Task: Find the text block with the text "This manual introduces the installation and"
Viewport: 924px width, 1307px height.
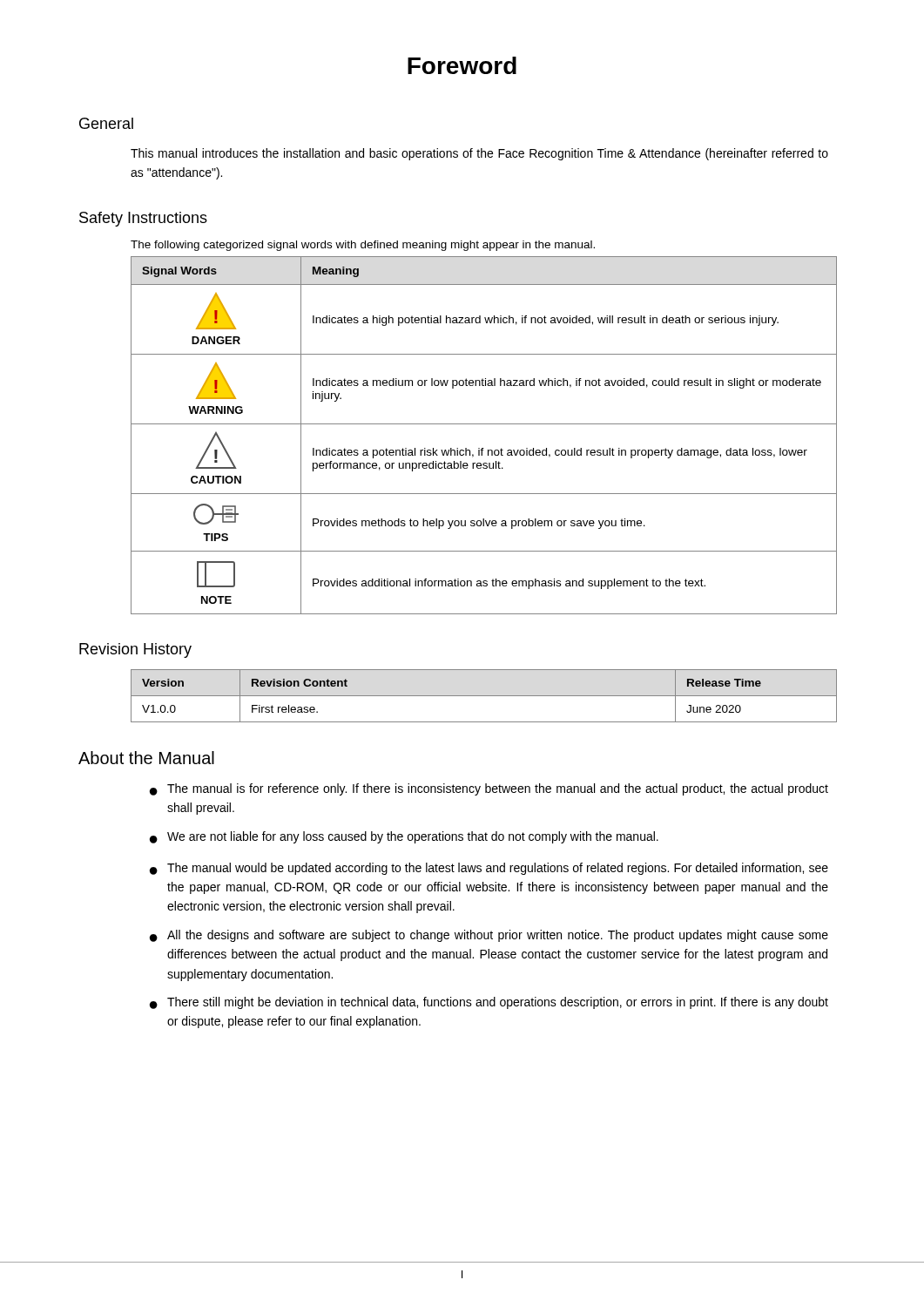Action: 479,163
